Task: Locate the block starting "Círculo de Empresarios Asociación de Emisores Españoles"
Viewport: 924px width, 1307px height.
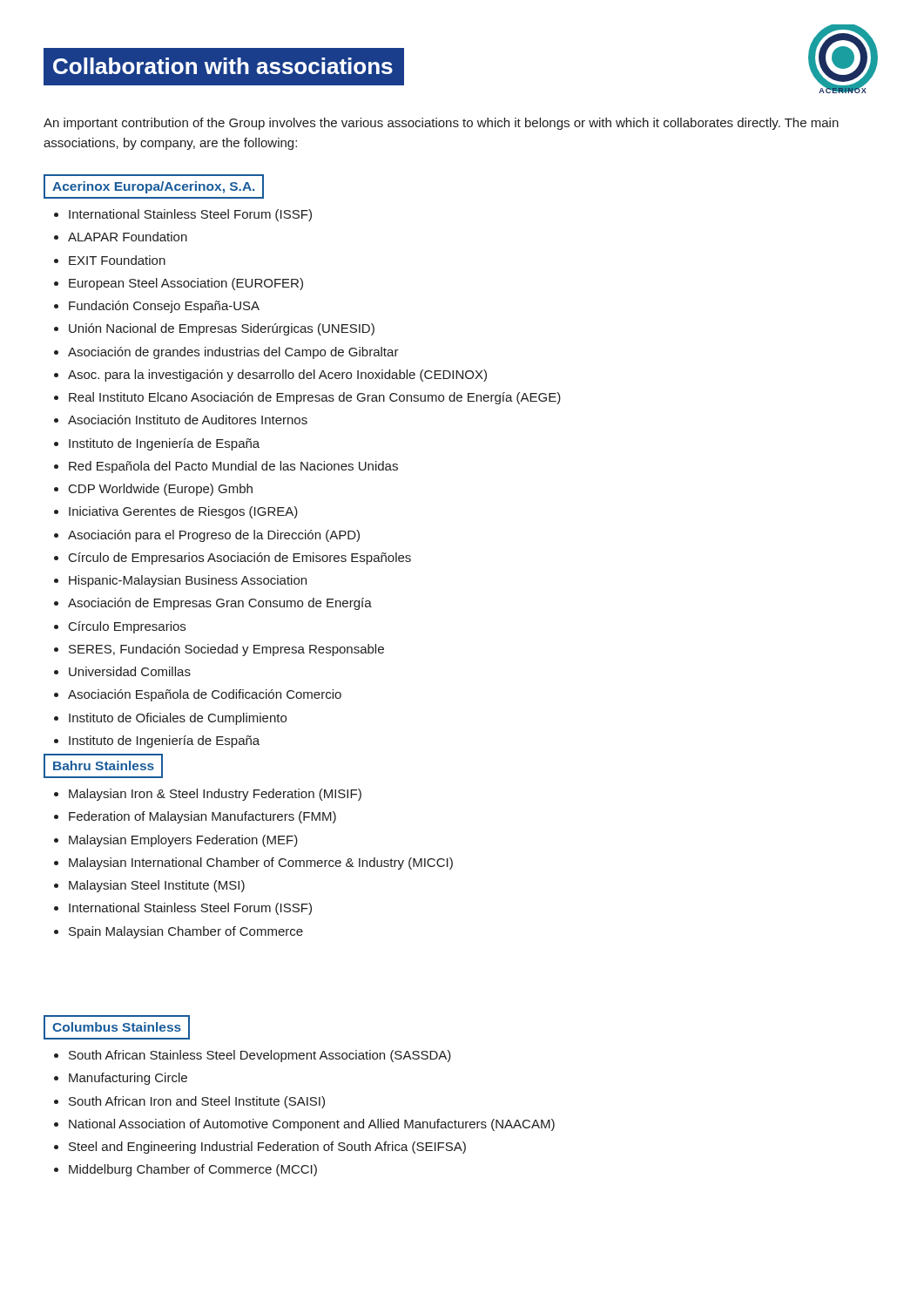Action: point(240,557)
